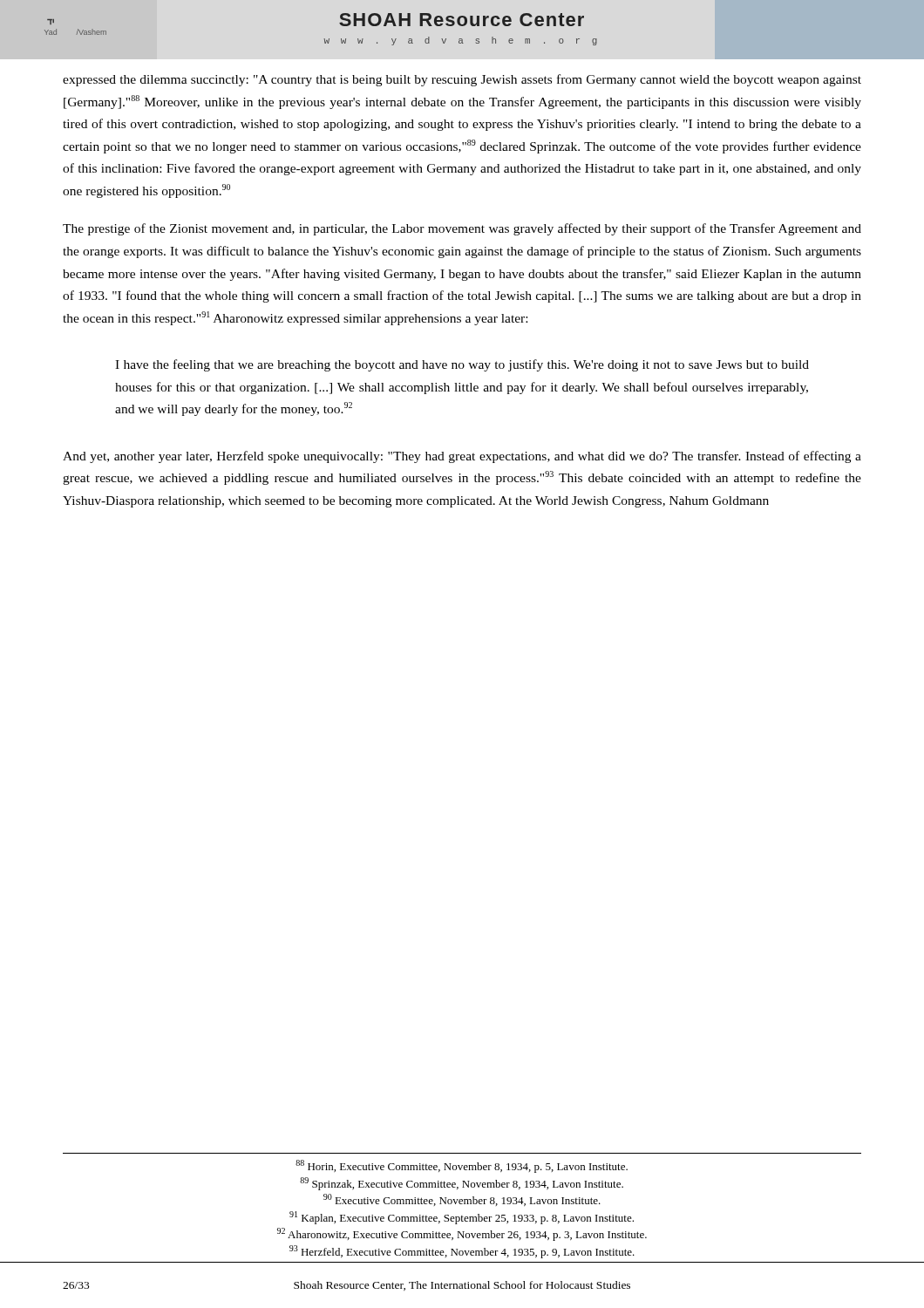Select the element starting "The prestige of"
Screen dimensions: 1308x924
pos(462,273)
